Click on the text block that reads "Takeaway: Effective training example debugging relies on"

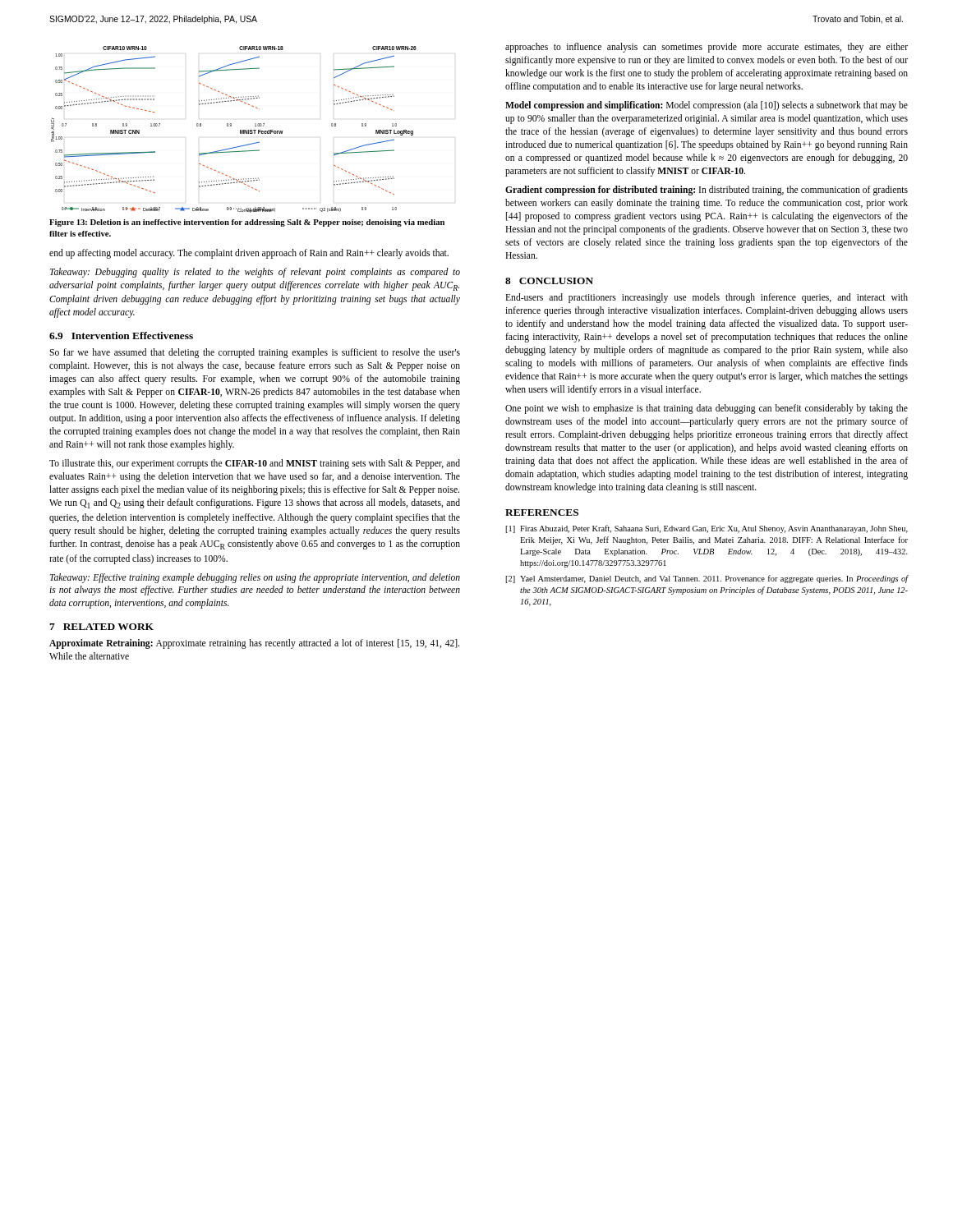pos(255,590)
